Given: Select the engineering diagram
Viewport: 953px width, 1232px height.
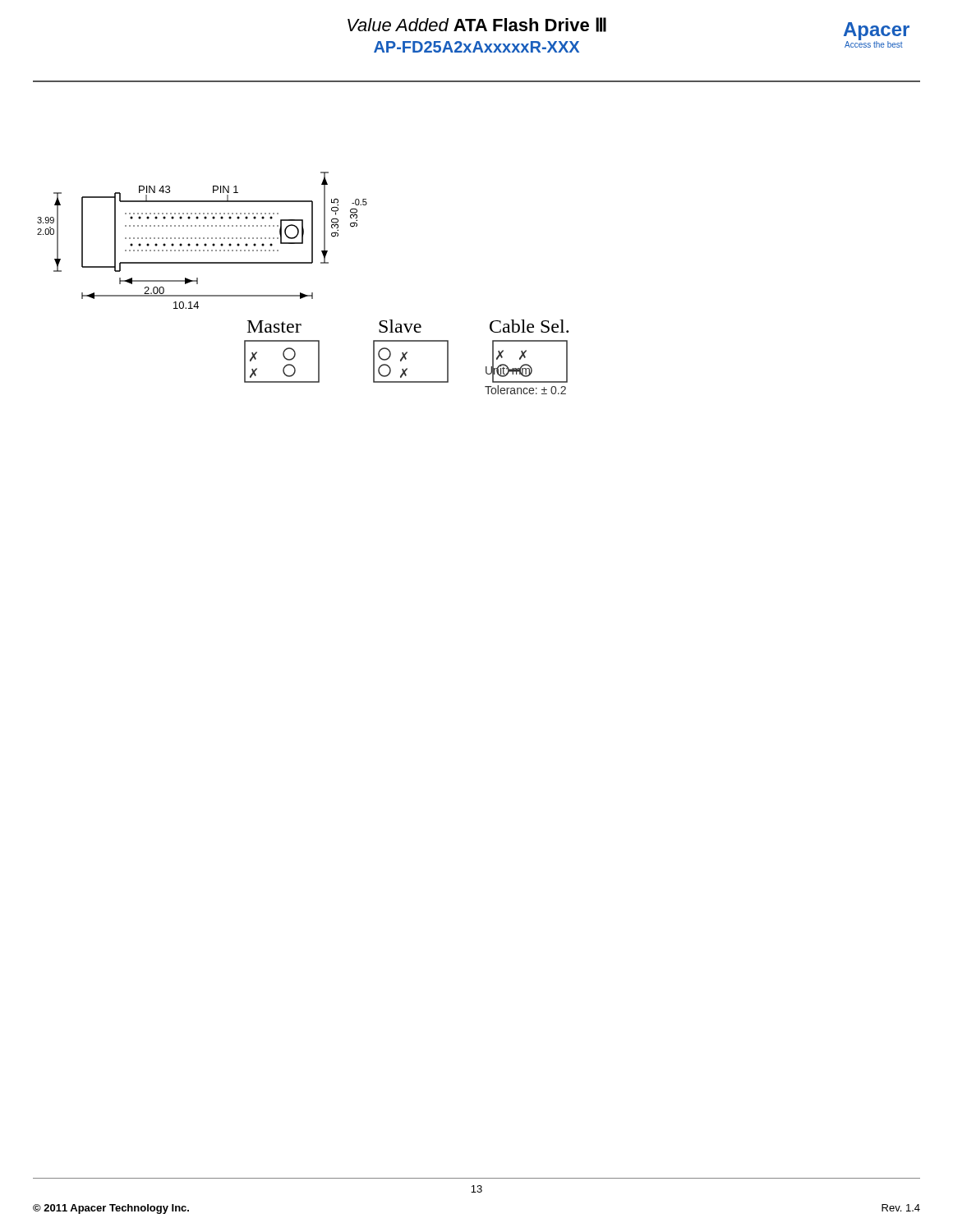Looking at the screenshot, I should point(353,238).
